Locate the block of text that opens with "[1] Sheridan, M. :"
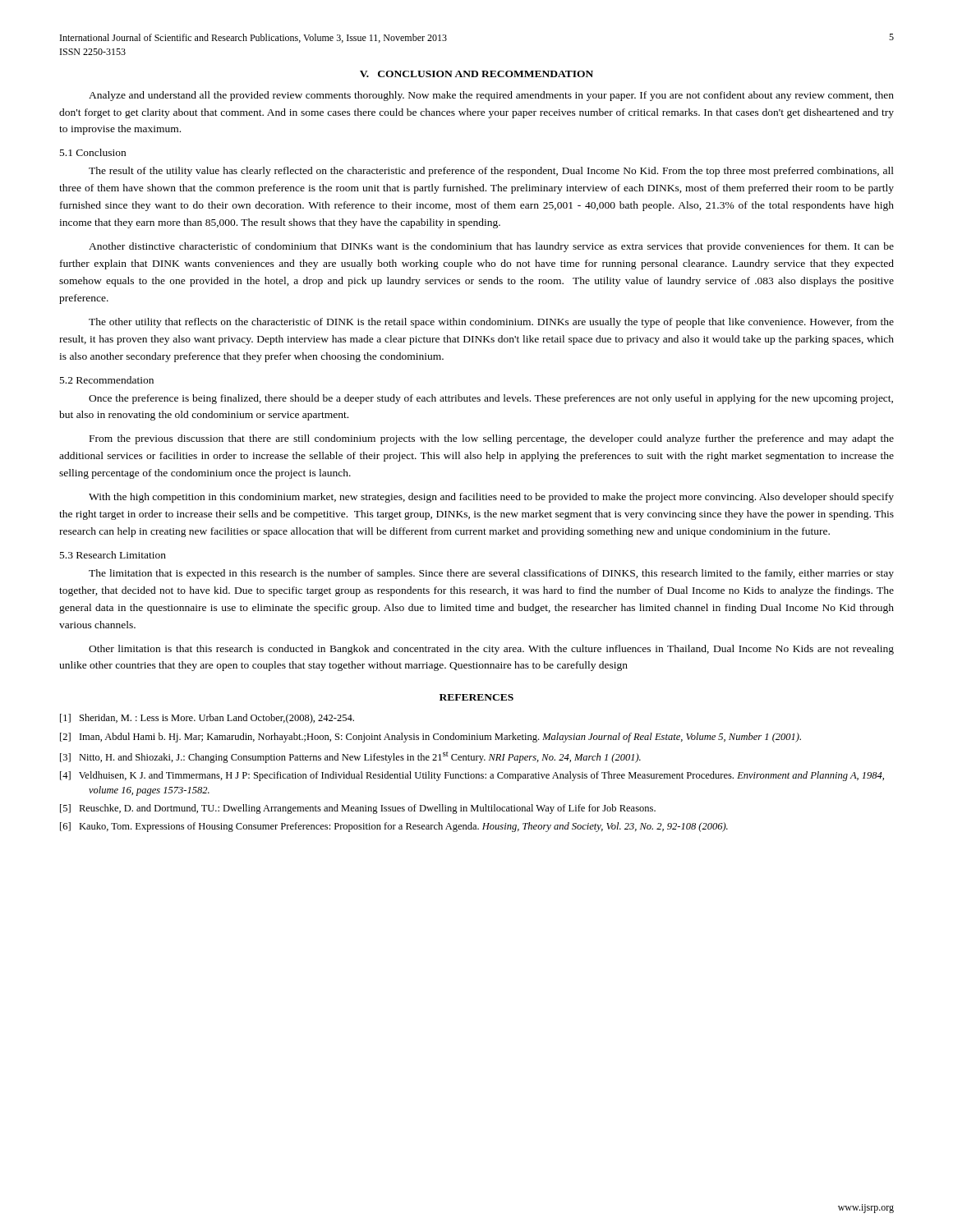 pos(207,718)
